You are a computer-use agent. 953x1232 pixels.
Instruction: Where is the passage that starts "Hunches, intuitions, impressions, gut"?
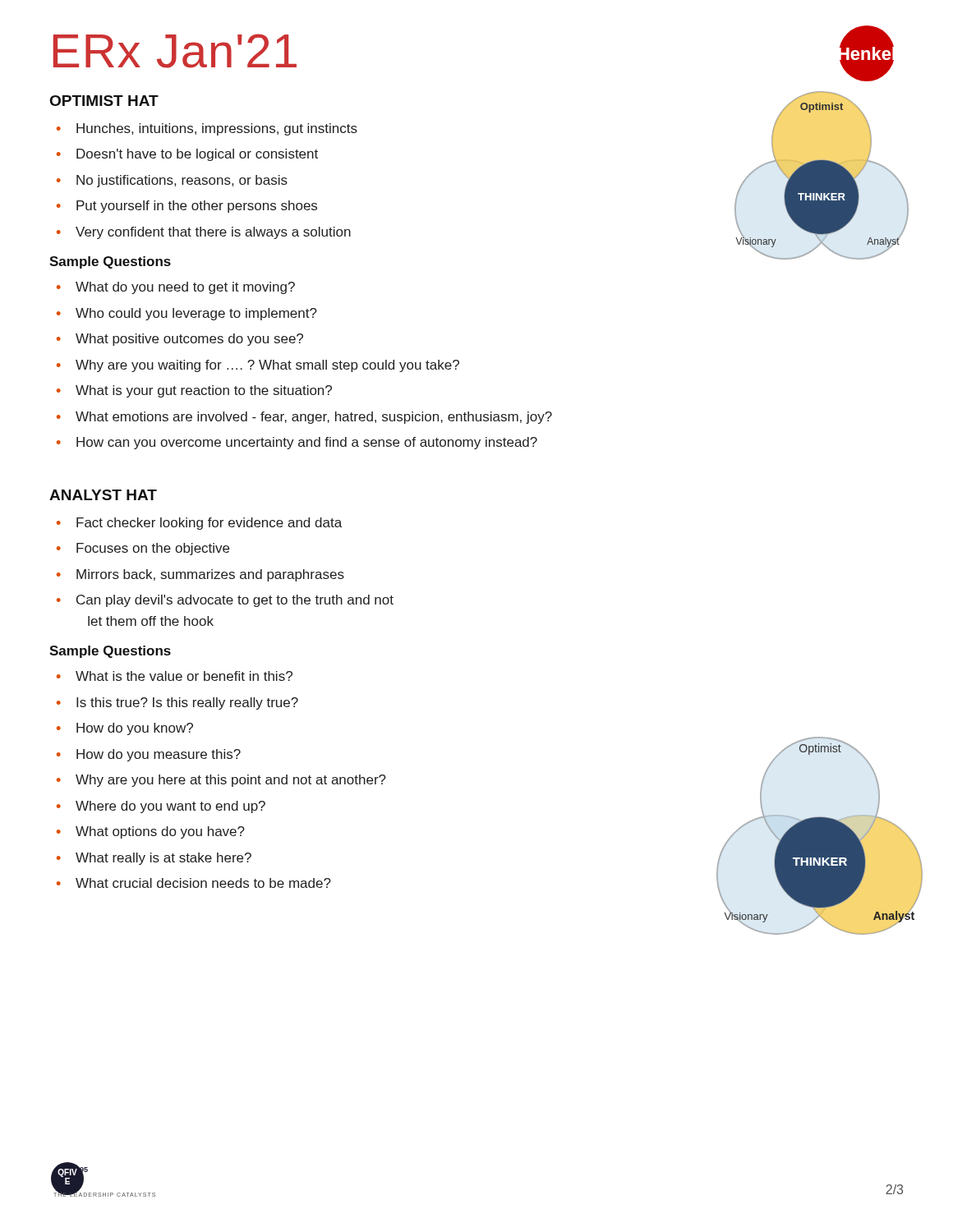329,129
